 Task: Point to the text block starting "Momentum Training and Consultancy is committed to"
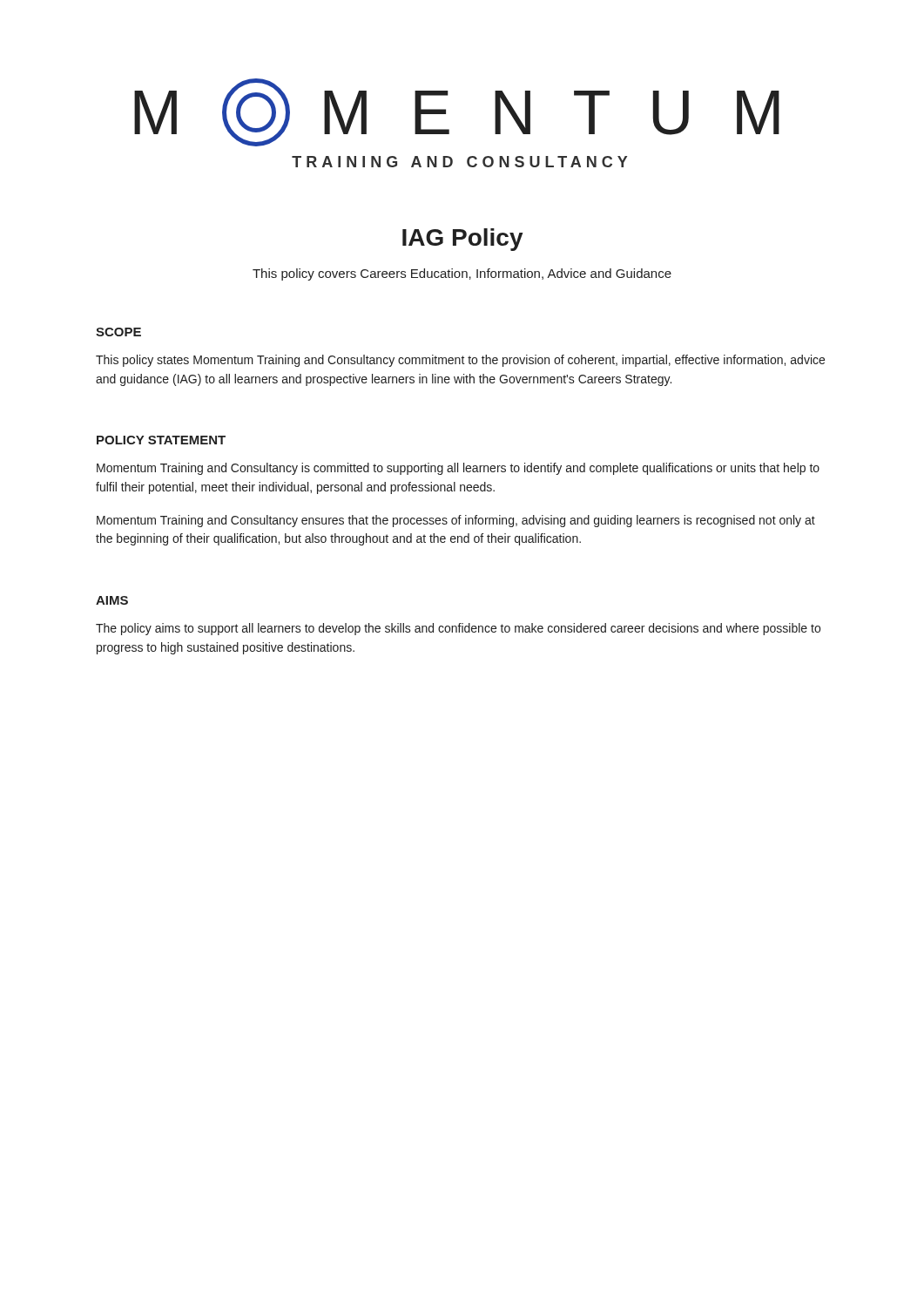coord(458,478)
